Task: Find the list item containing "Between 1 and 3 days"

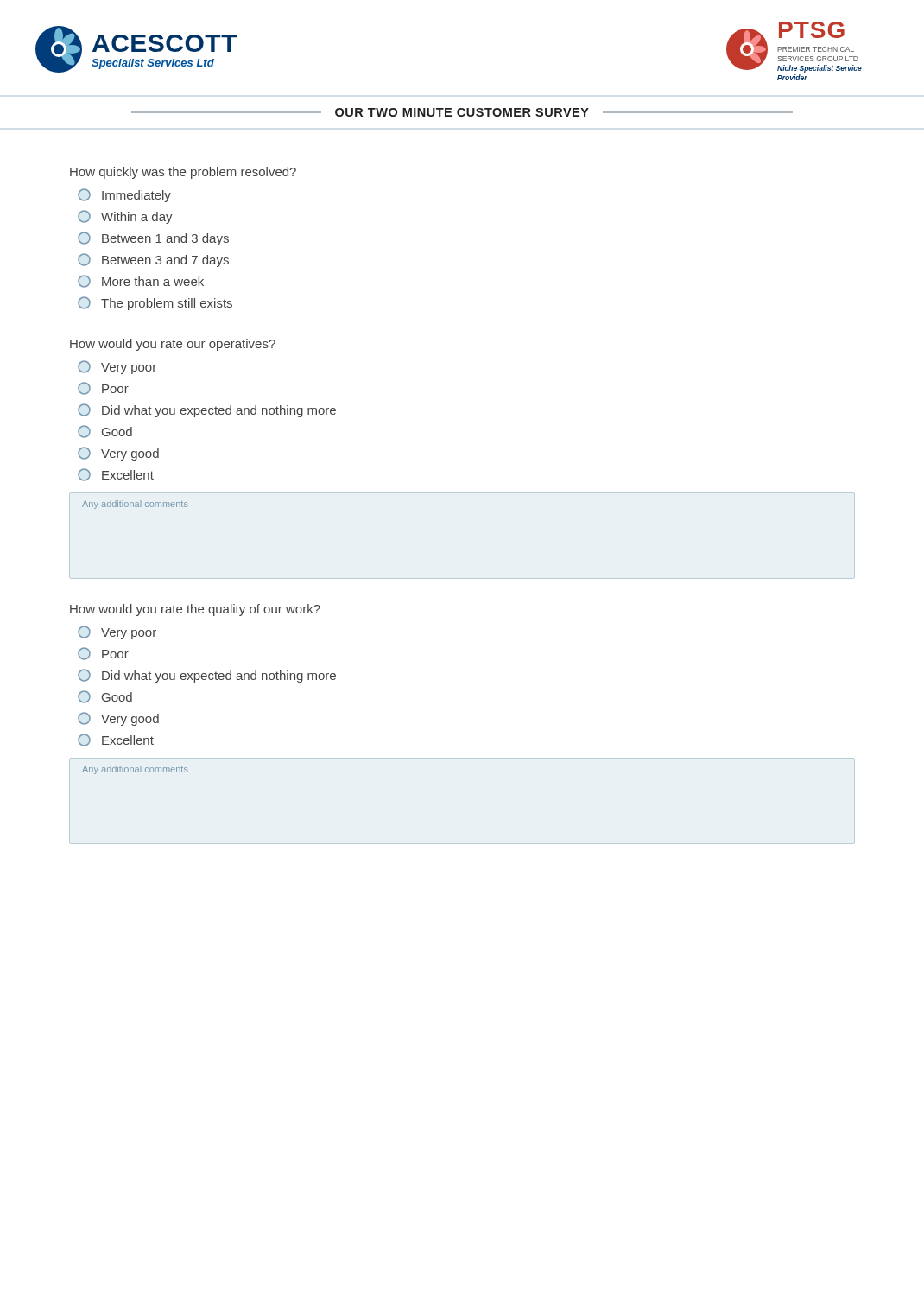Action: 153,238
